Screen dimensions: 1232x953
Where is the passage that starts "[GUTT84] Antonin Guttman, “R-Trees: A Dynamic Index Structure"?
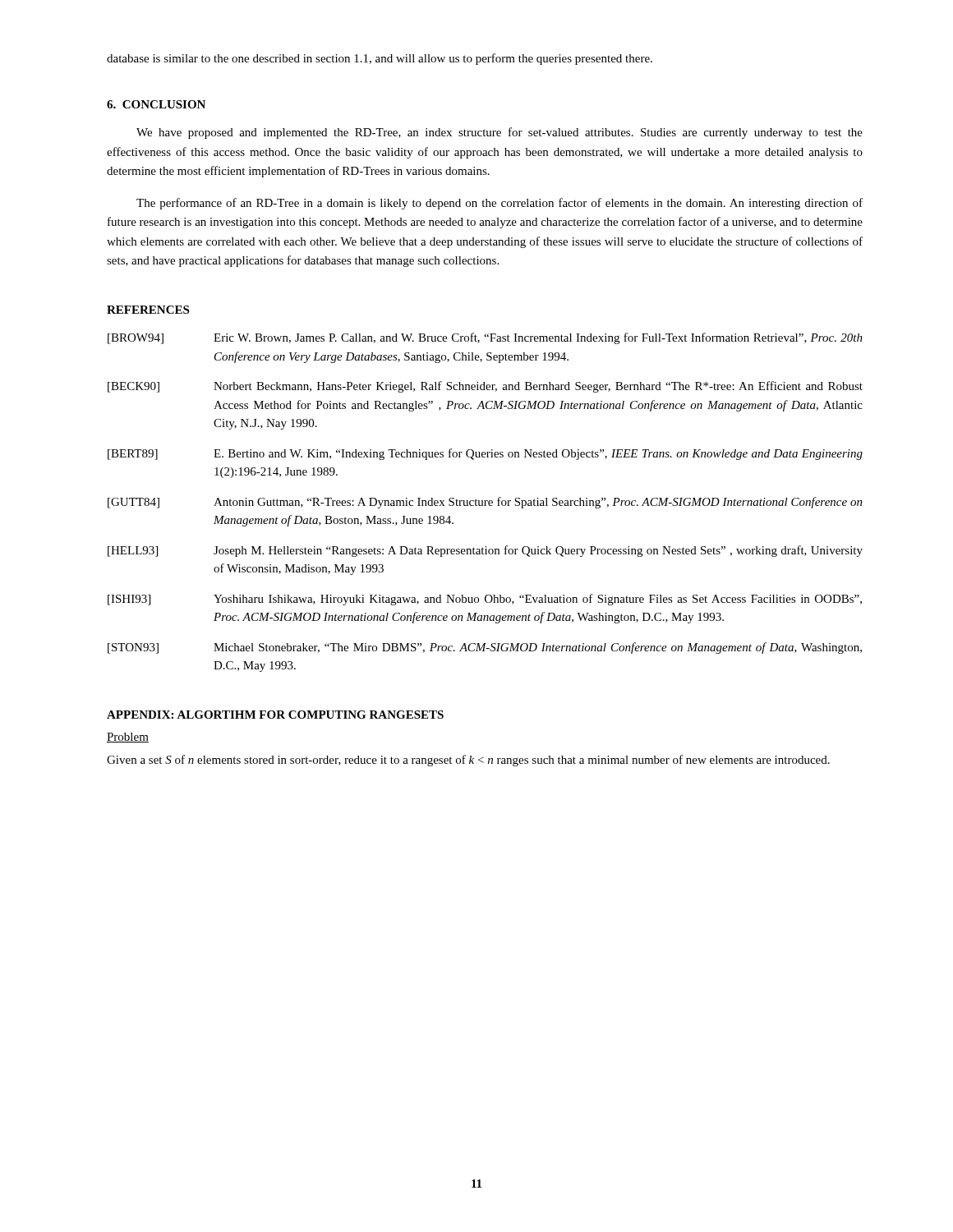(x=485, y=511)
